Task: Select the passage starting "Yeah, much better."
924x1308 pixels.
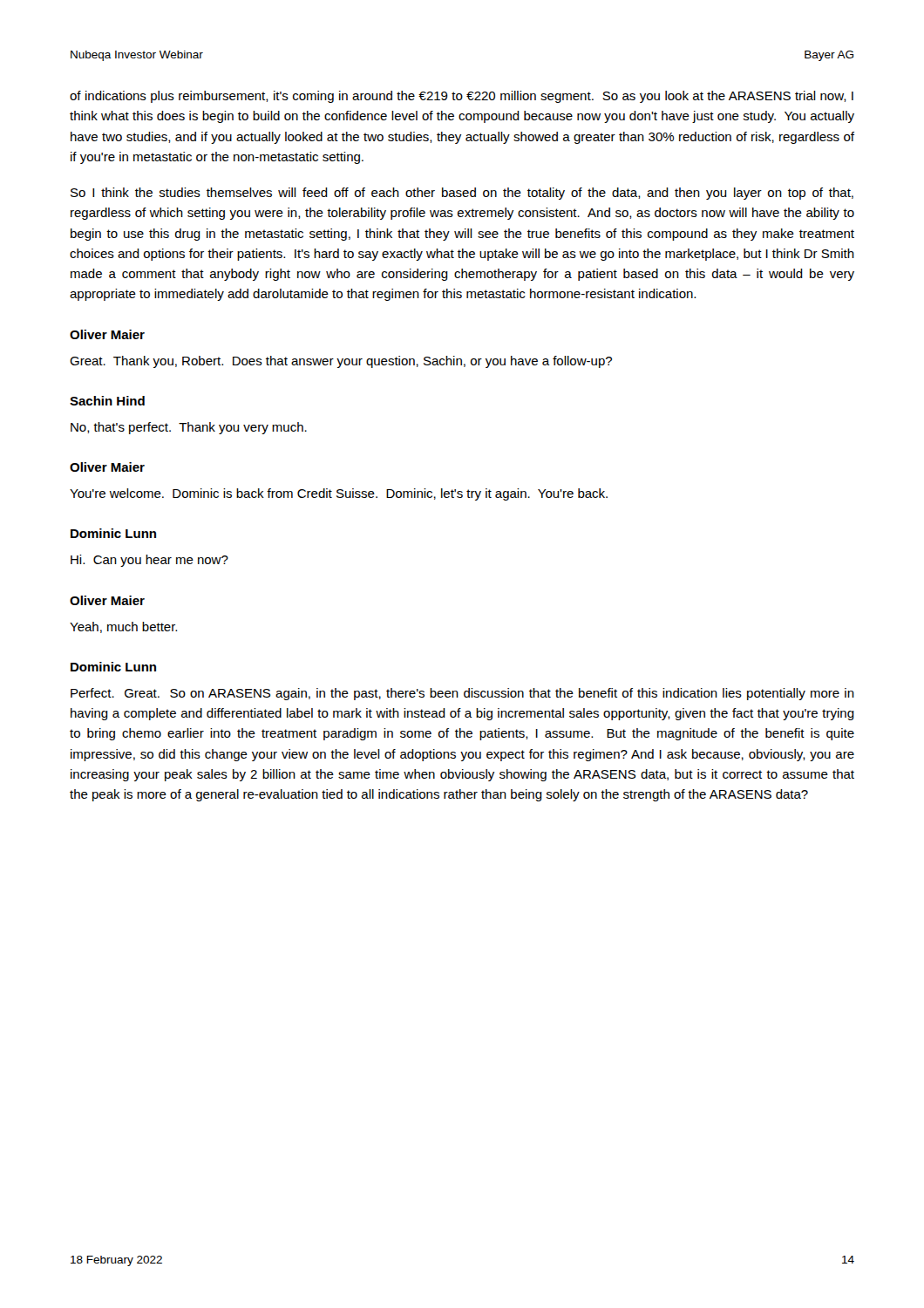Action: pos(124,626)
